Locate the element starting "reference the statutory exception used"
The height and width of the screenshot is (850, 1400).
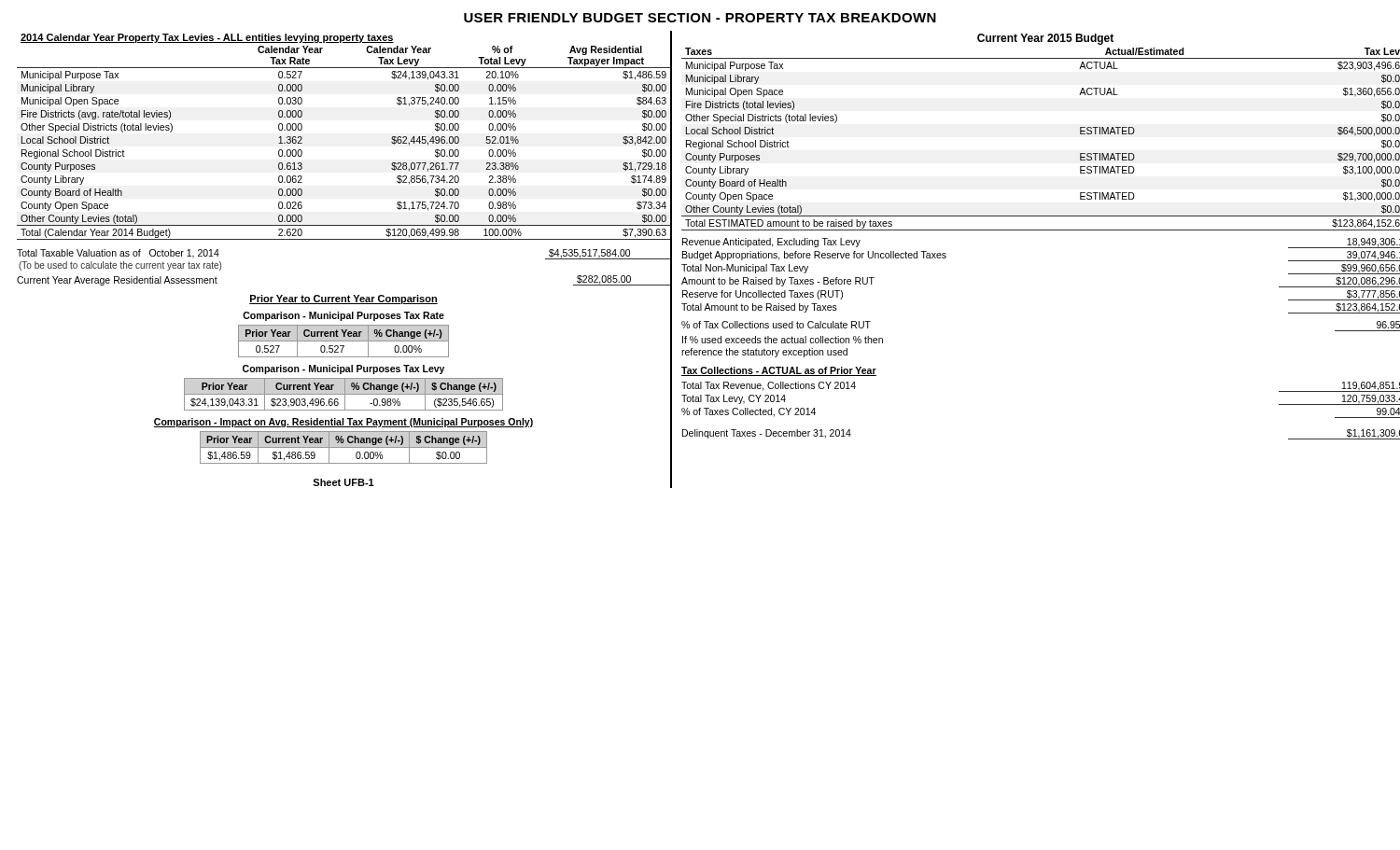point(765,352)
